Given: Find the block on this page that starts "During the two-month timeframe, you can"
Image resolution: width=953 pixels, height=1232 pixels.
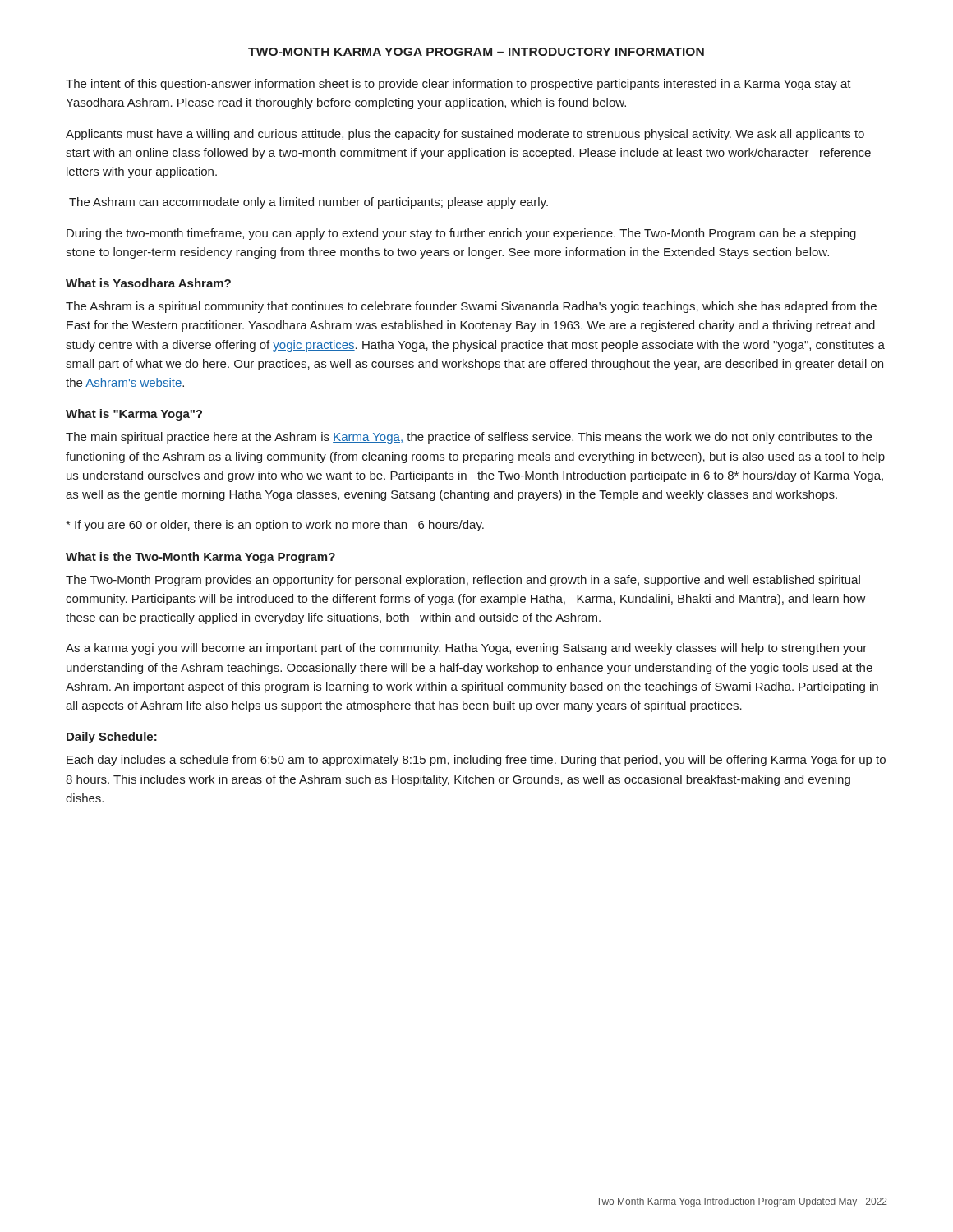Looking at the screenshot, I should (461, 242).
